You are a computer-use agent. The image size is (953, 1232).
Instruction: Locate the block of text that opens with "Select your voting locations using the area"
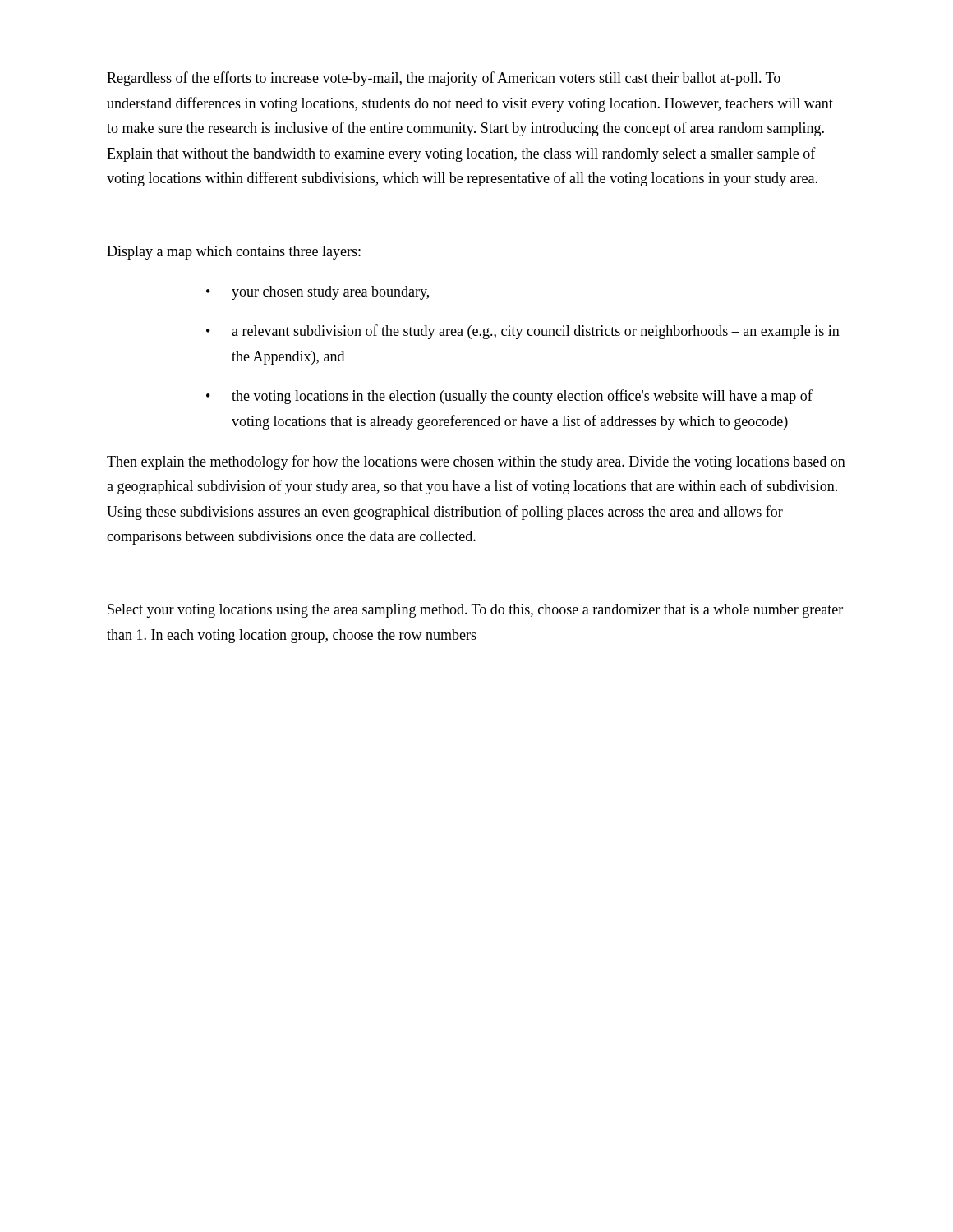[x=475, y=622]
